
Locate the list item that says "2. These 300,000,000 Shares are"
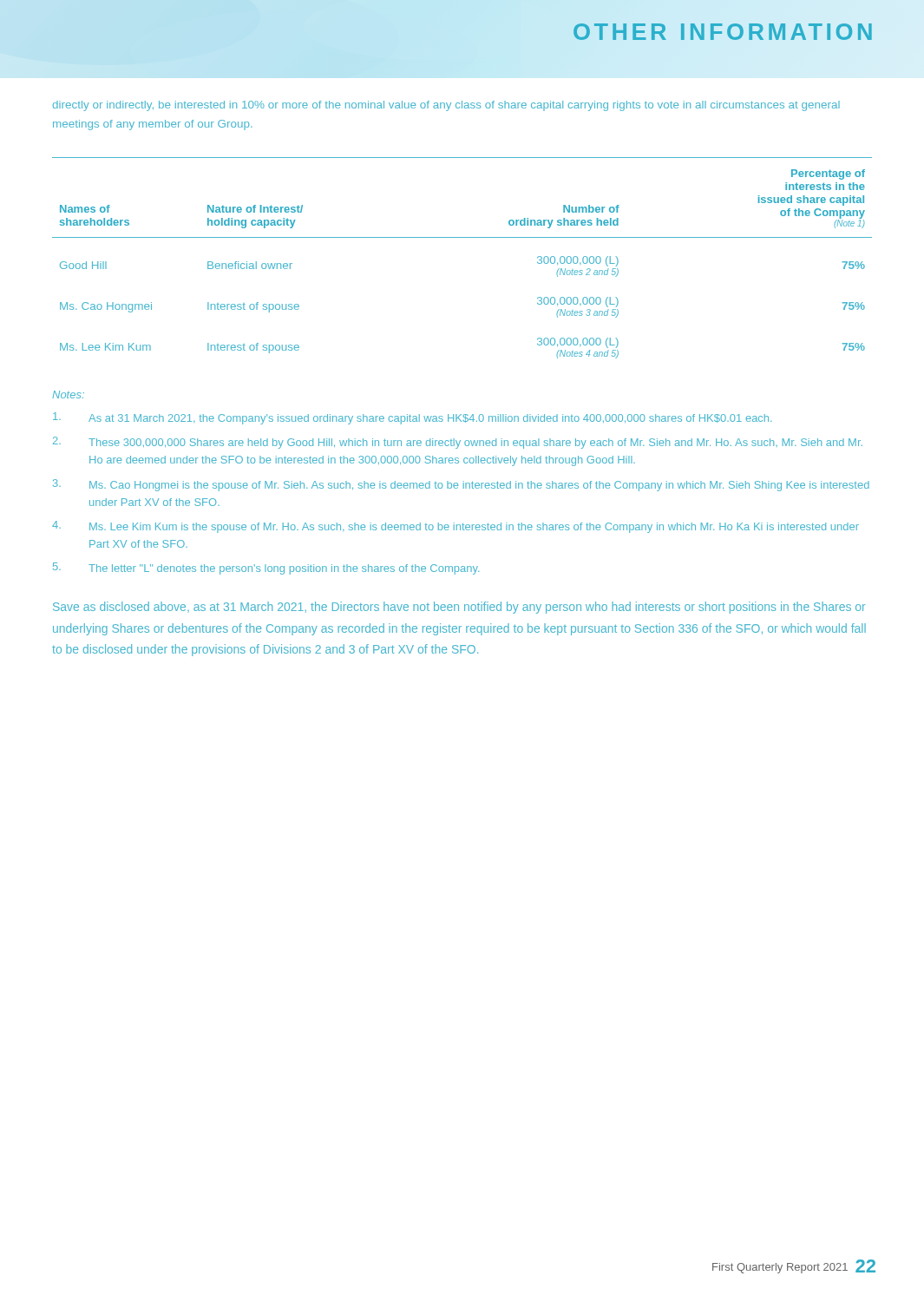462,452
